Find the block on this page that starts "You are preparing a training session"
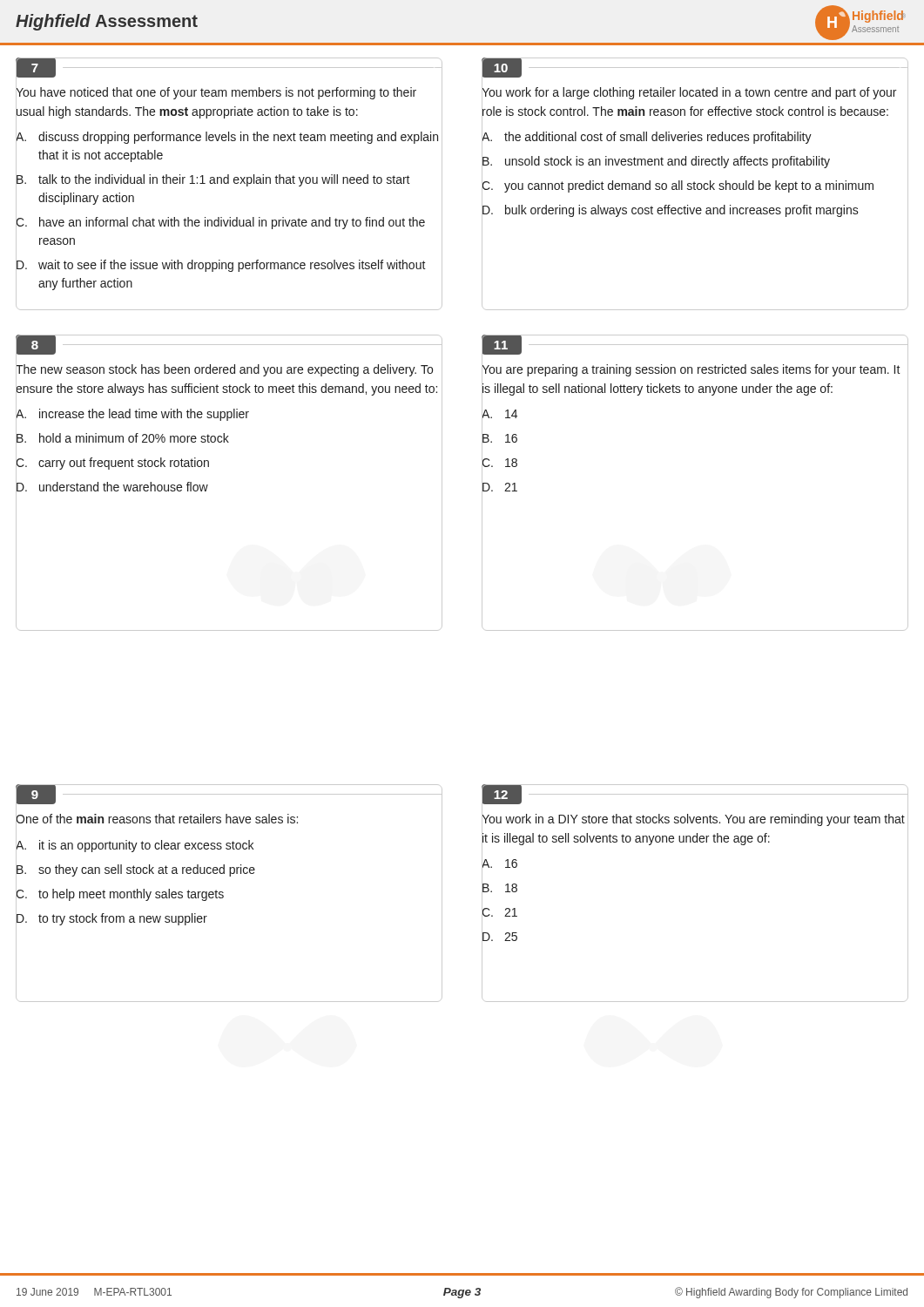Viewport: 924px width, 1307px height. 695,429
